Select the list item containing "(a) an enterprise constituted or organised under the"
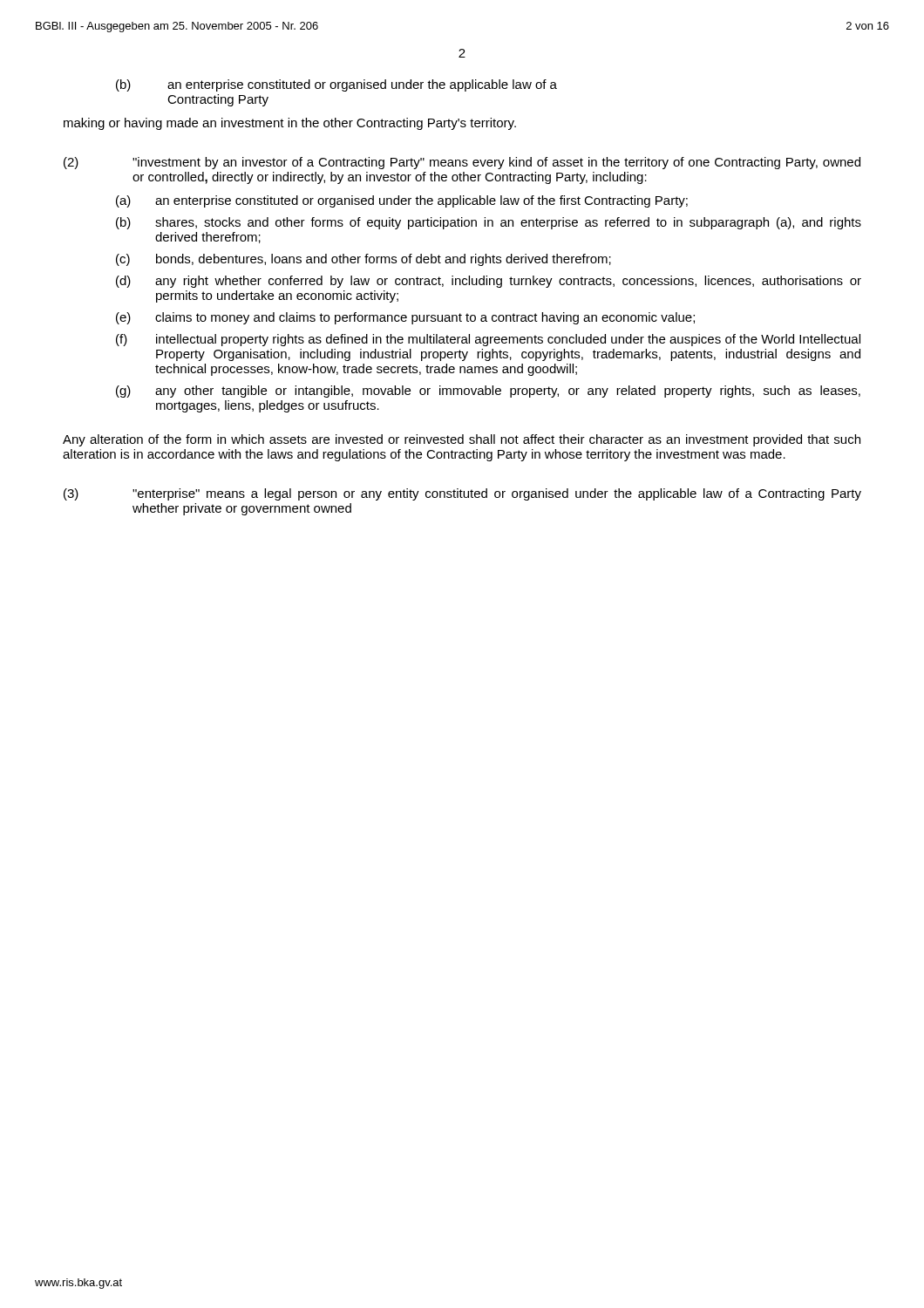924x1308 pixels. (488, 200)
